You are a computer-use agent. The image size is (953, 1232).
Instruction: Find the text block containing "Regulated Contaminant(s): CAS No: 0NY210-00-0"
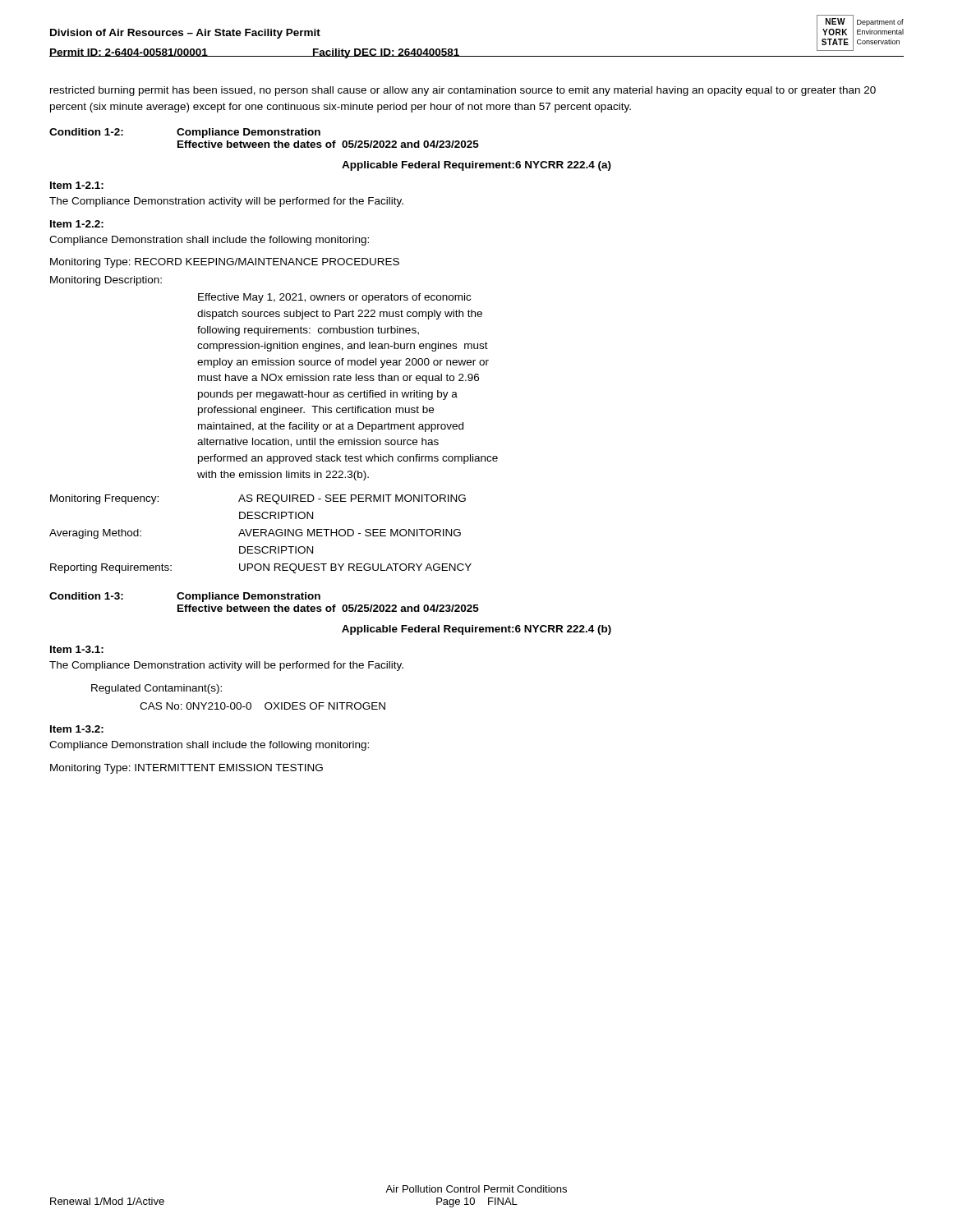coord(157,689)
